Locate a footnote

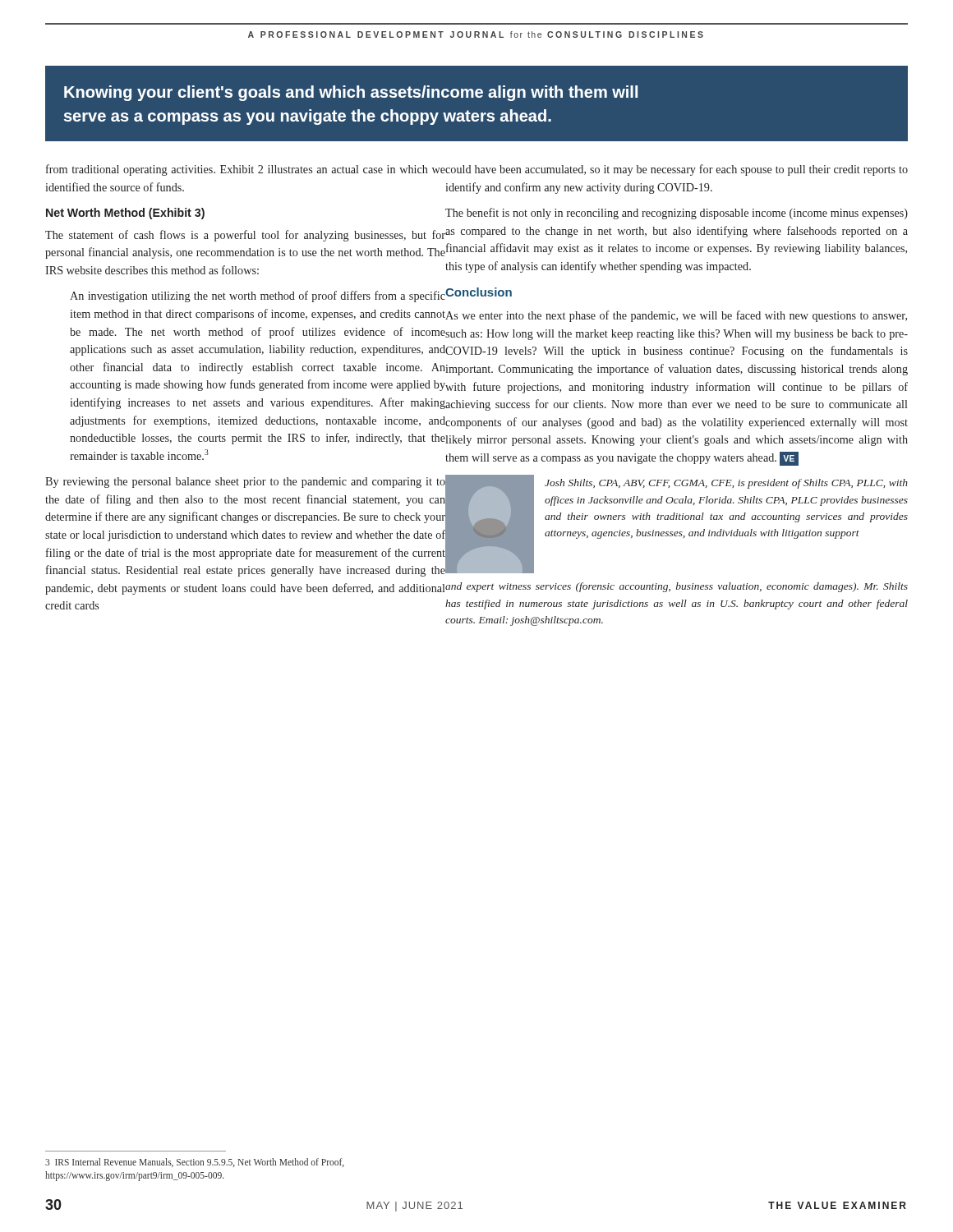195,1165
